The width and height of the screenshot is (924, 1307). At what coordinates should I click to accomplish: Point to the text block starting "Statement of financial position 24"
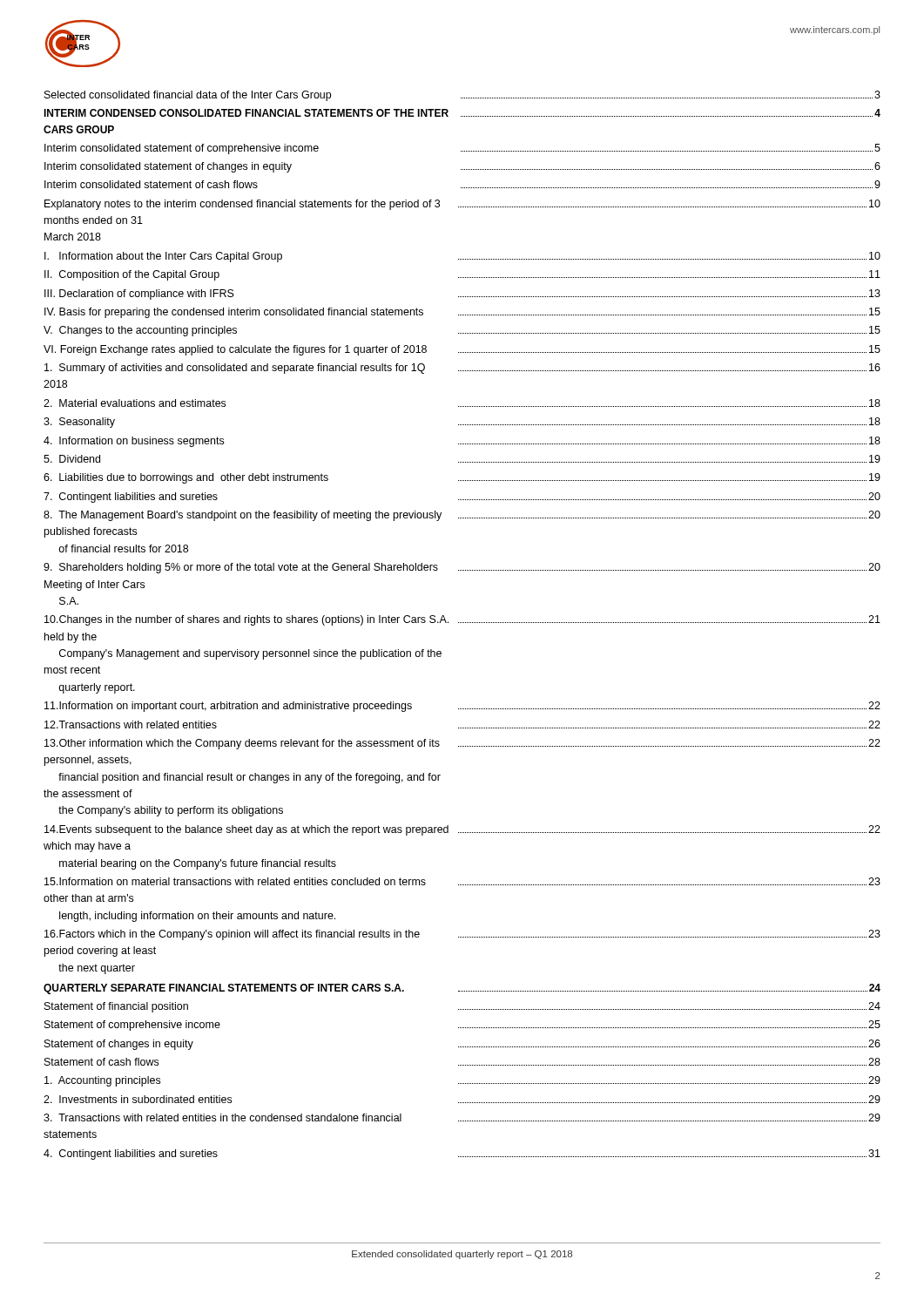[x=462, y=1007]
